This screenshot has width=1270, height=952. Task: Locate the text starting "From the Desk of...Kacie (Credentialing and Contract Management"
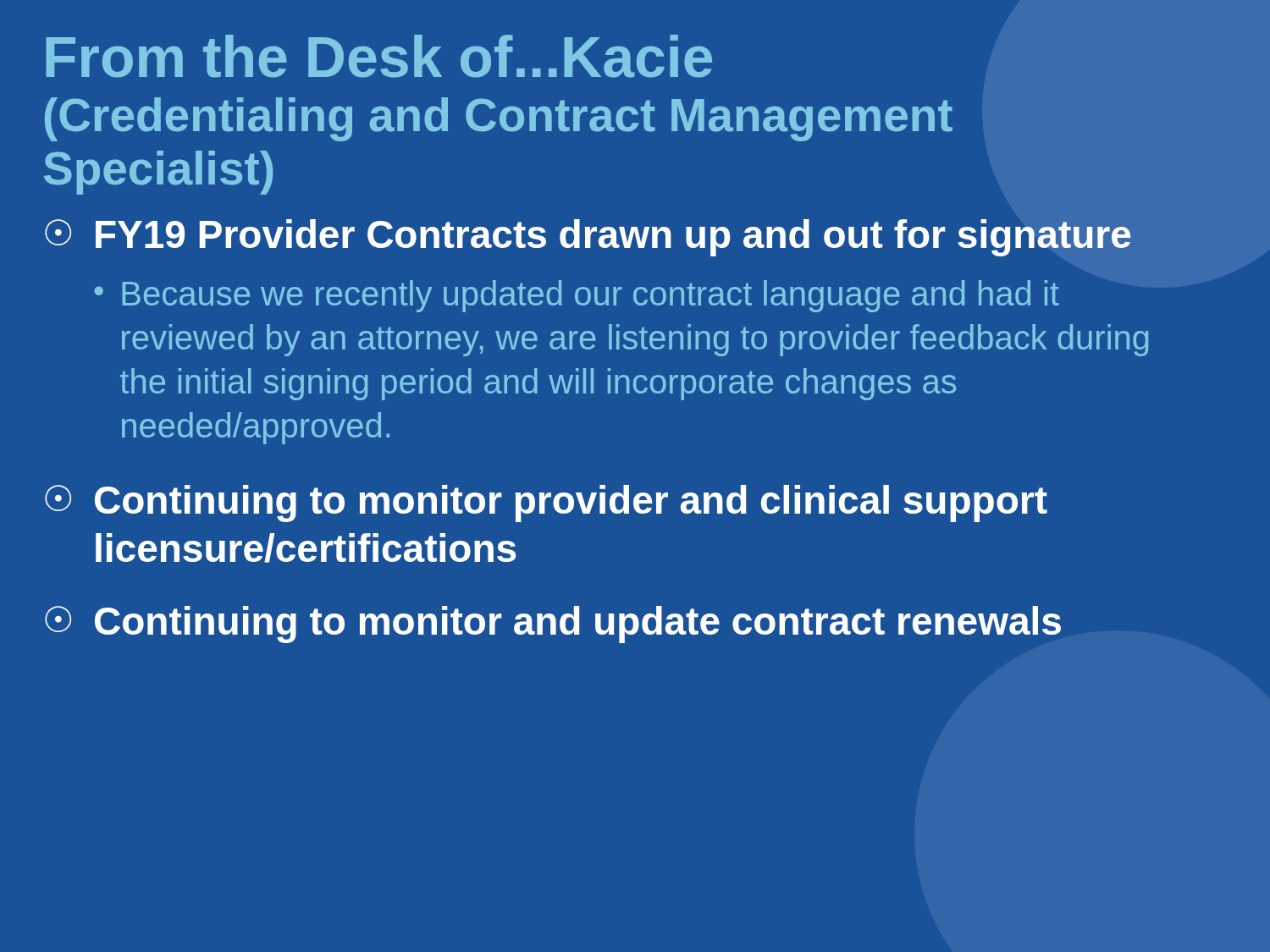[x=610, y=111]
